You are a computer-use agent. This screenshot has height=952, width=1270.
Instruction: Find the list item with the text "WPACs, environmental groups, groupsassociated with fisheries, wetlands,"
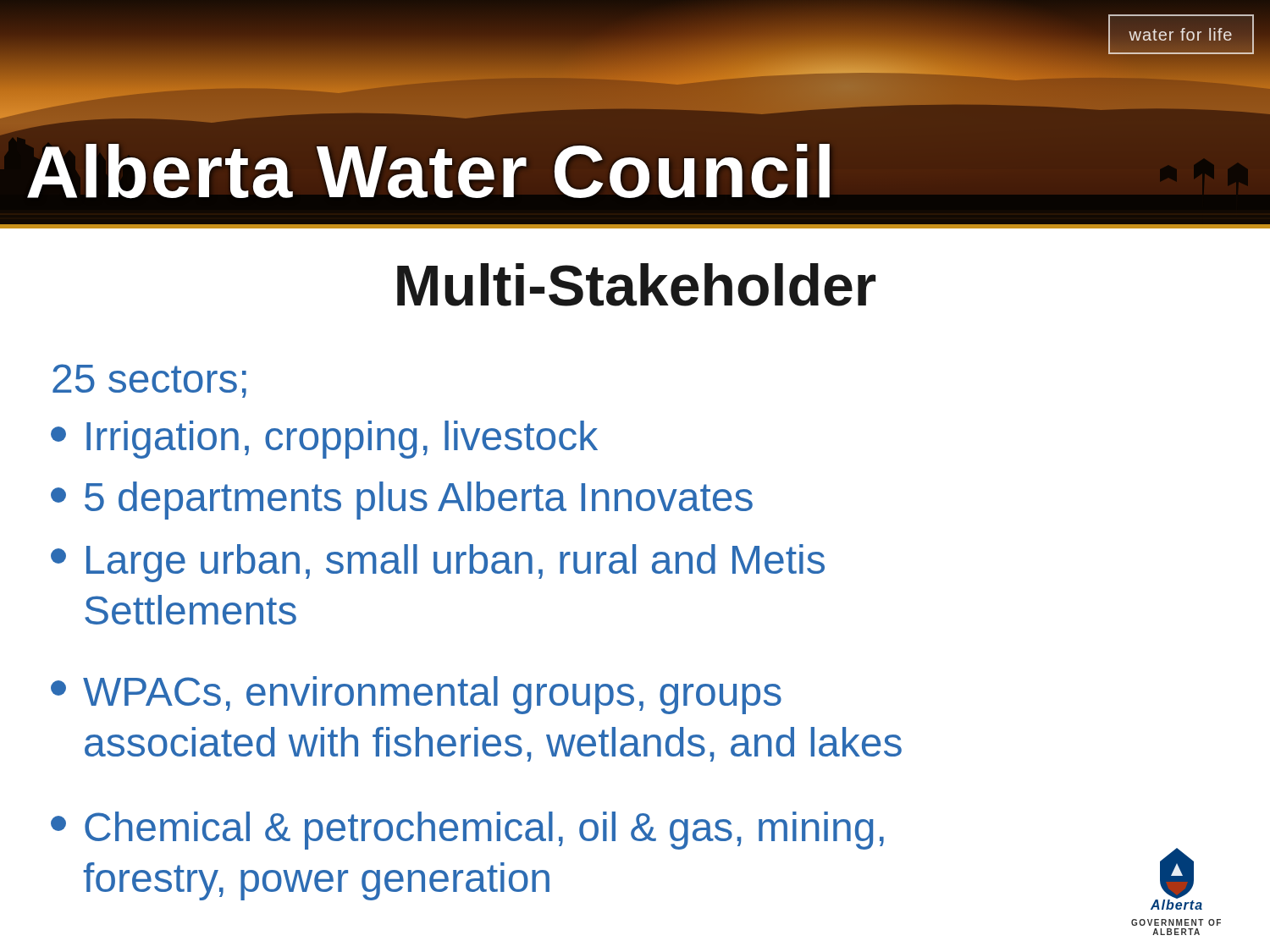click(x=477, y=718)
